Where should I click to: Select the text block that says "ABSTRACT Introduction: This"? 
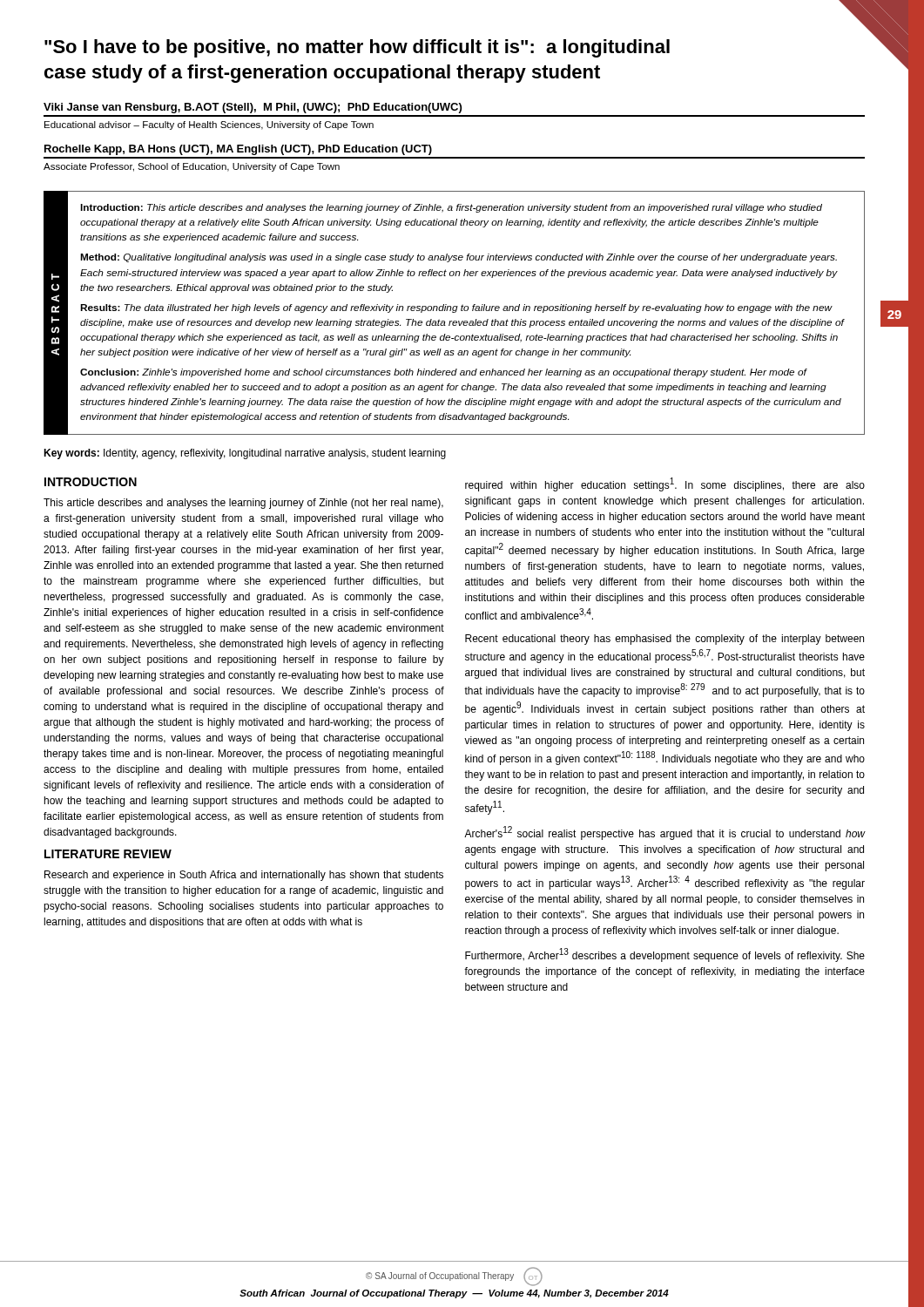[454, 313]
